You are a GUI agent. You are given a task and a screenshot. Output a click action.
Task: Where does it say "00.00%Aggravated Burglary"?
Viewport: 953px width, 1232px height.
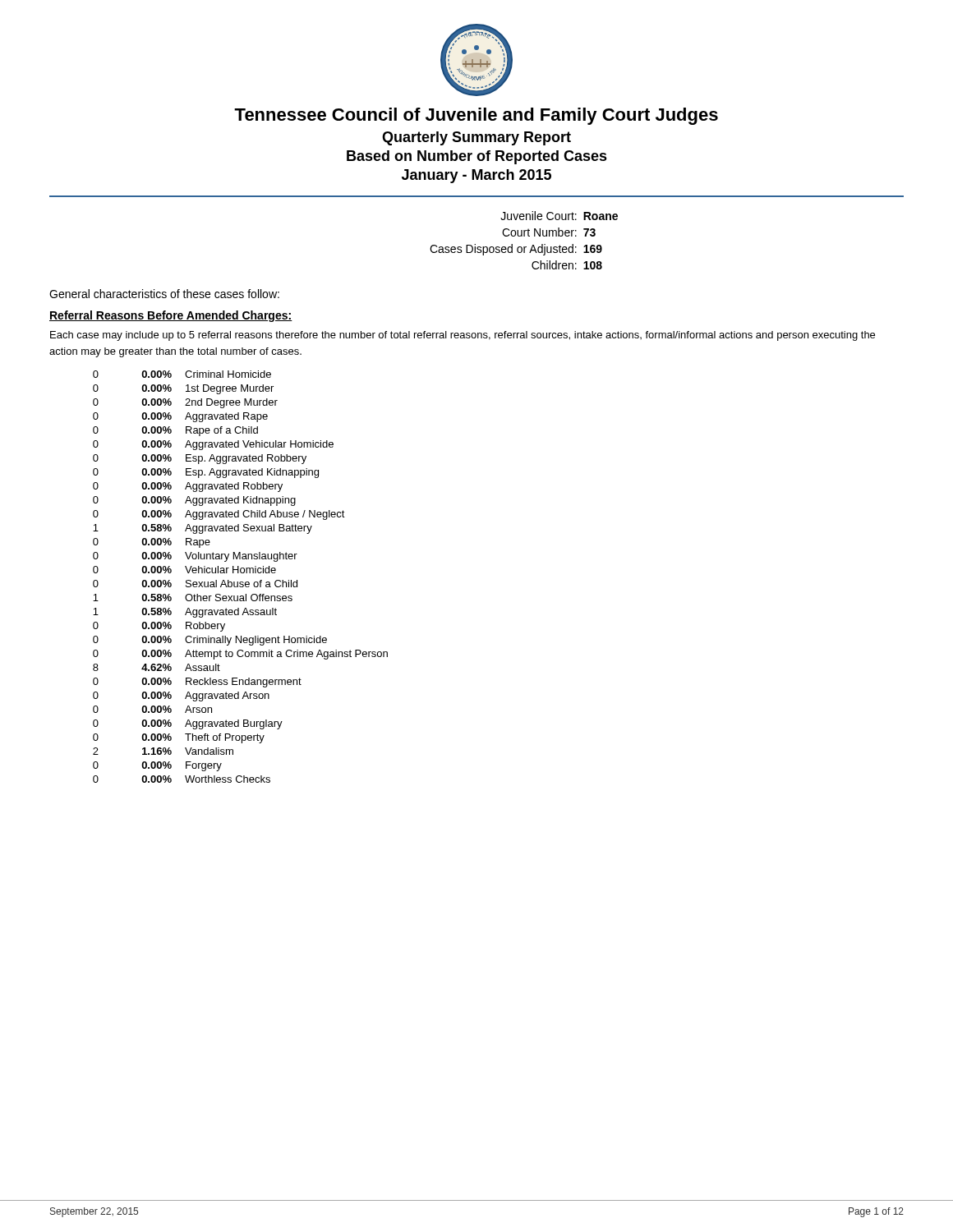coord(188,724)
